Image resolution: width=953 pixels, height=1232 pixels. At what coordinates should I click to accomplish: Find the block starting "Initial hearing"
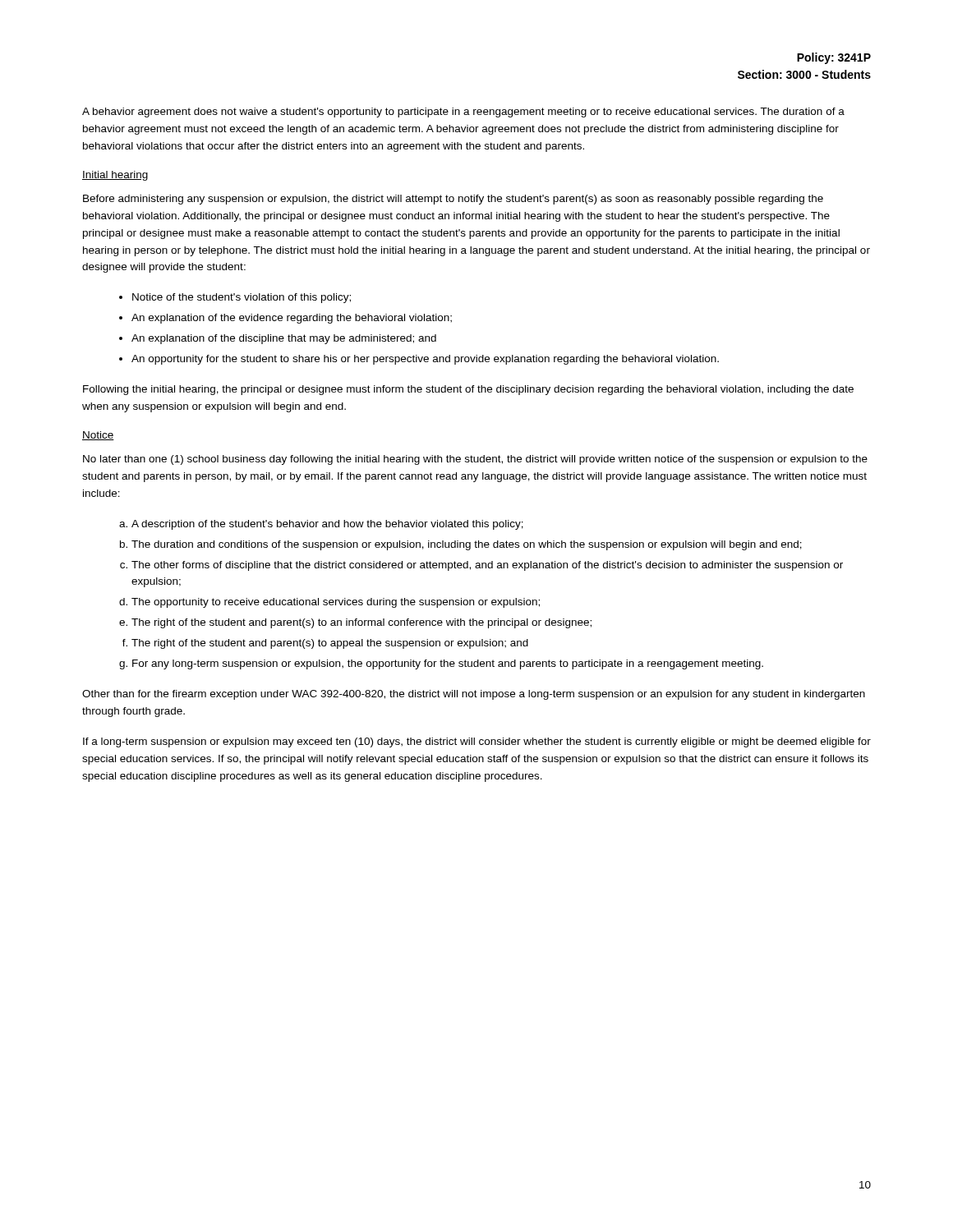click(x=115, y=174)
